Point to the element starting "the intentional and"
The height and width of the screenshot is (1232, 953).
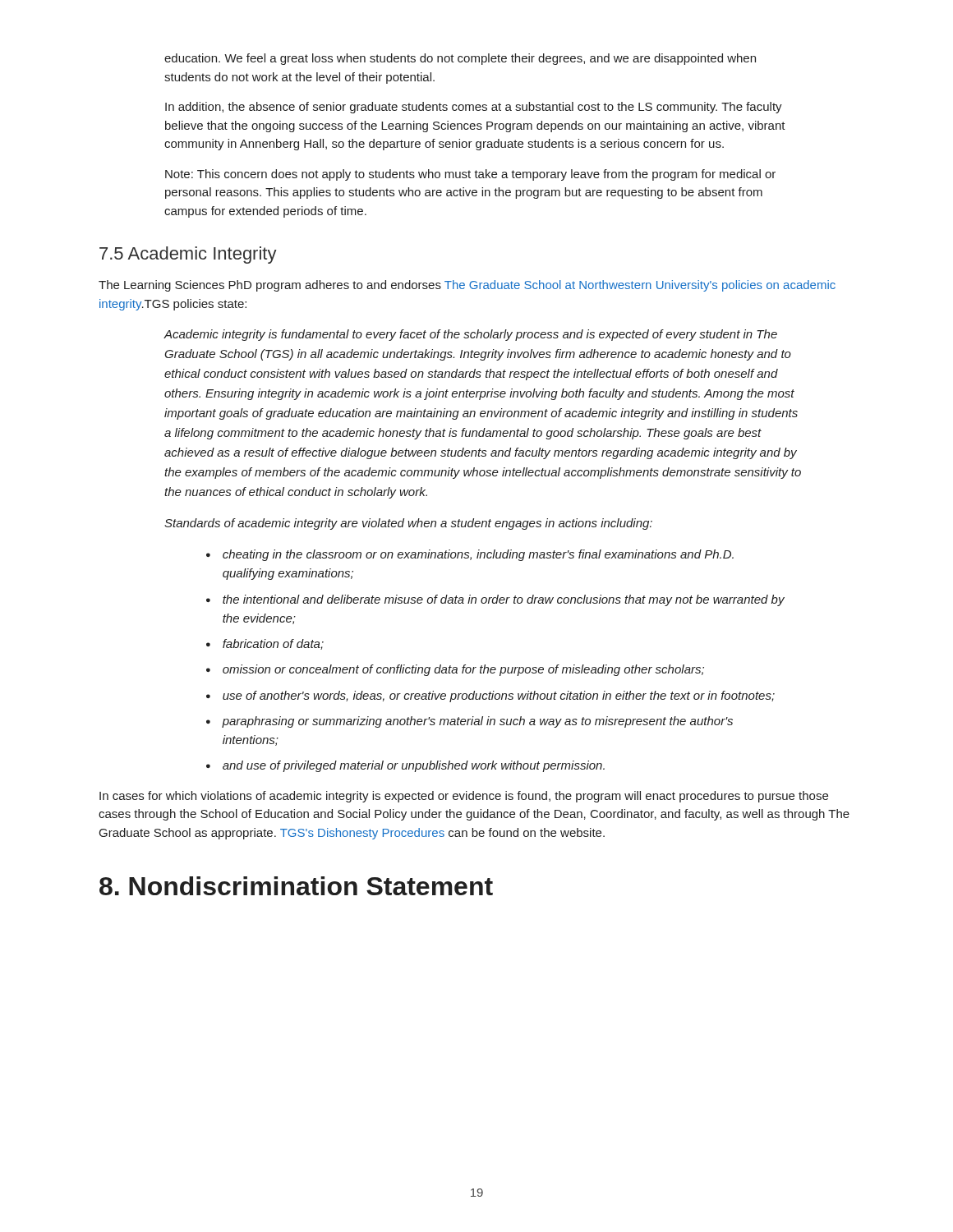point(506,608)
